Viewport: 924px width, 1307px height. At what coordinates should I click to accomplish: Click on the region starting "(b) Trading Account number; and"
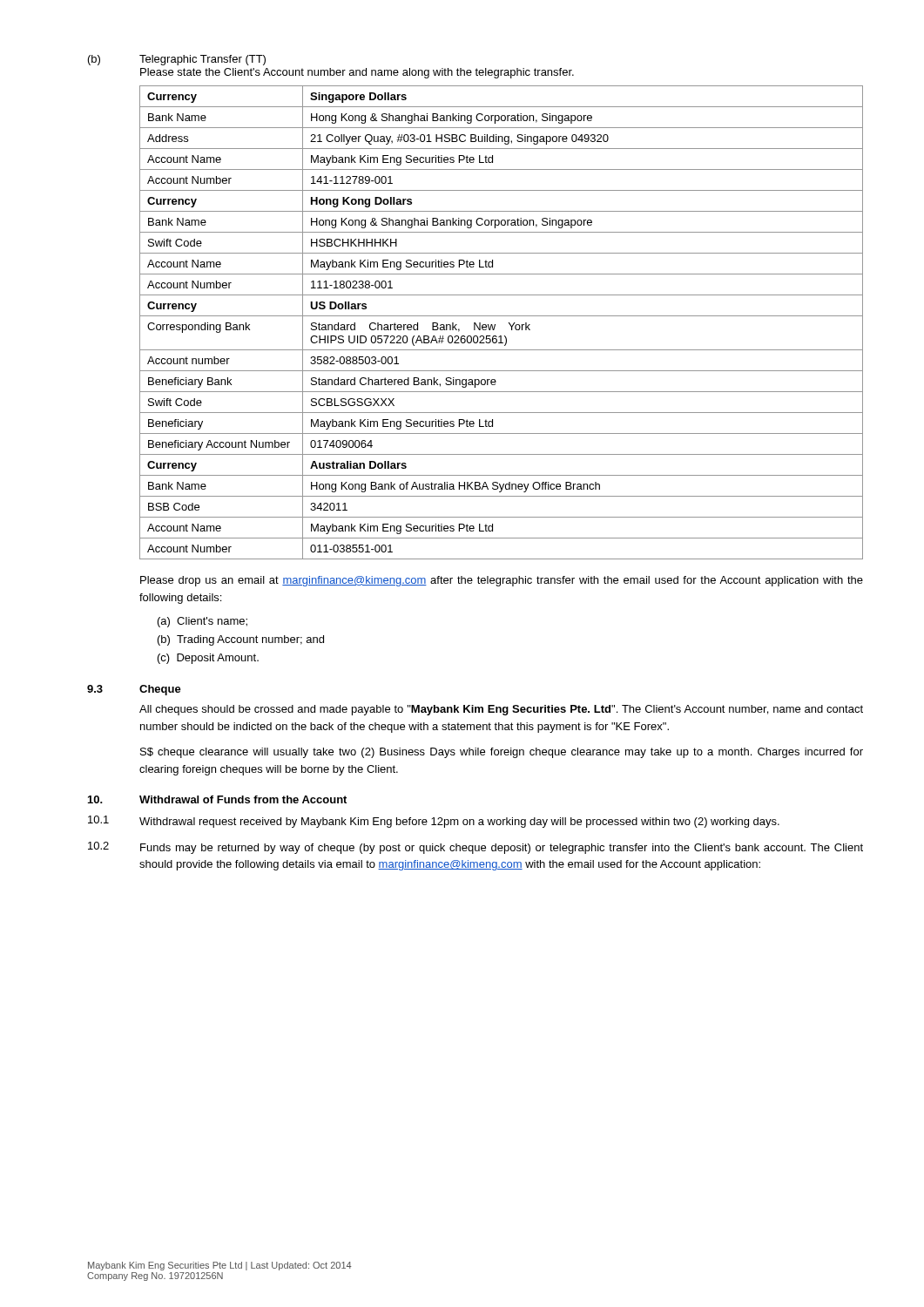[241, 639]
